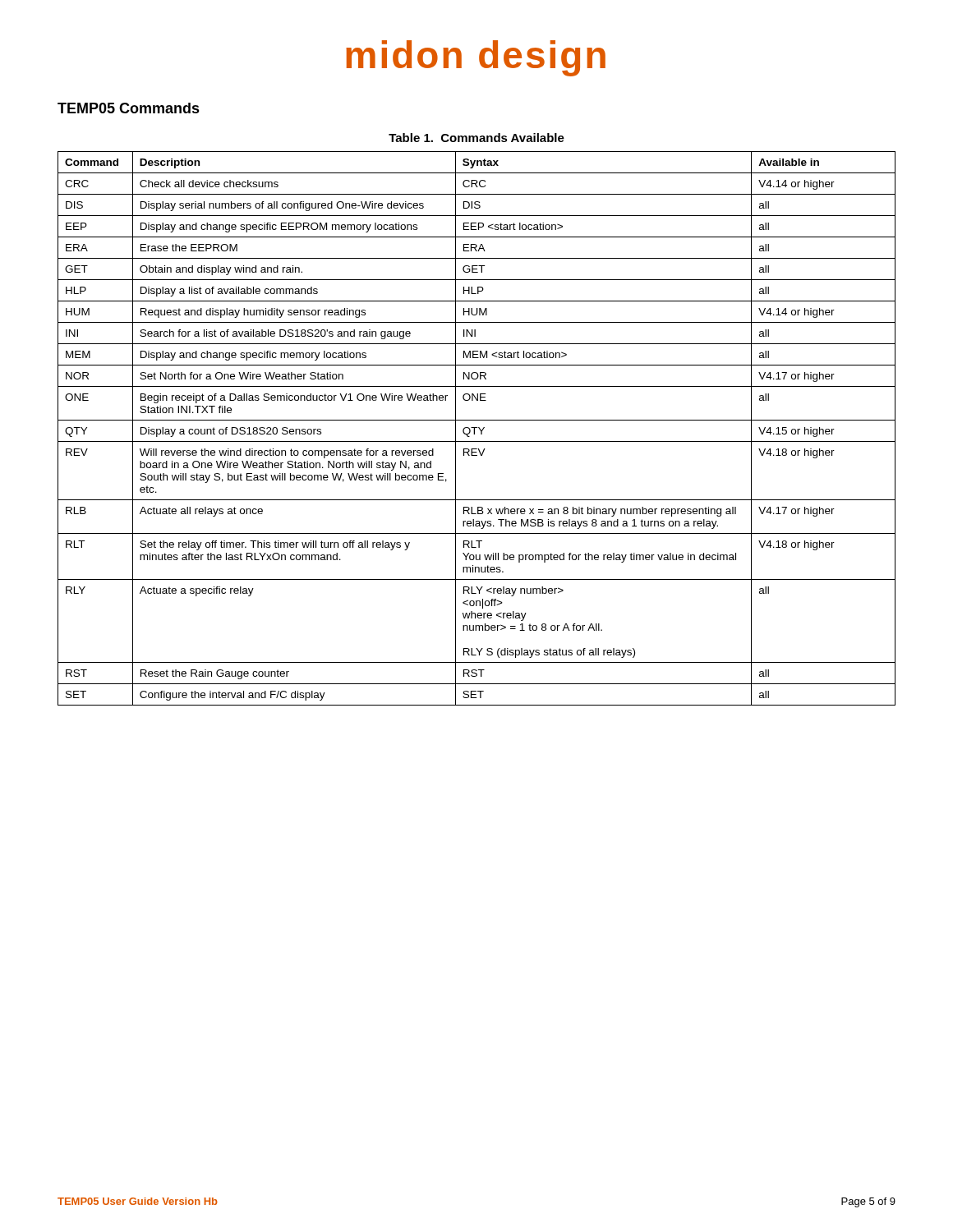
Task: Click where it says "midon design"
Action: (x=476, y=55)
